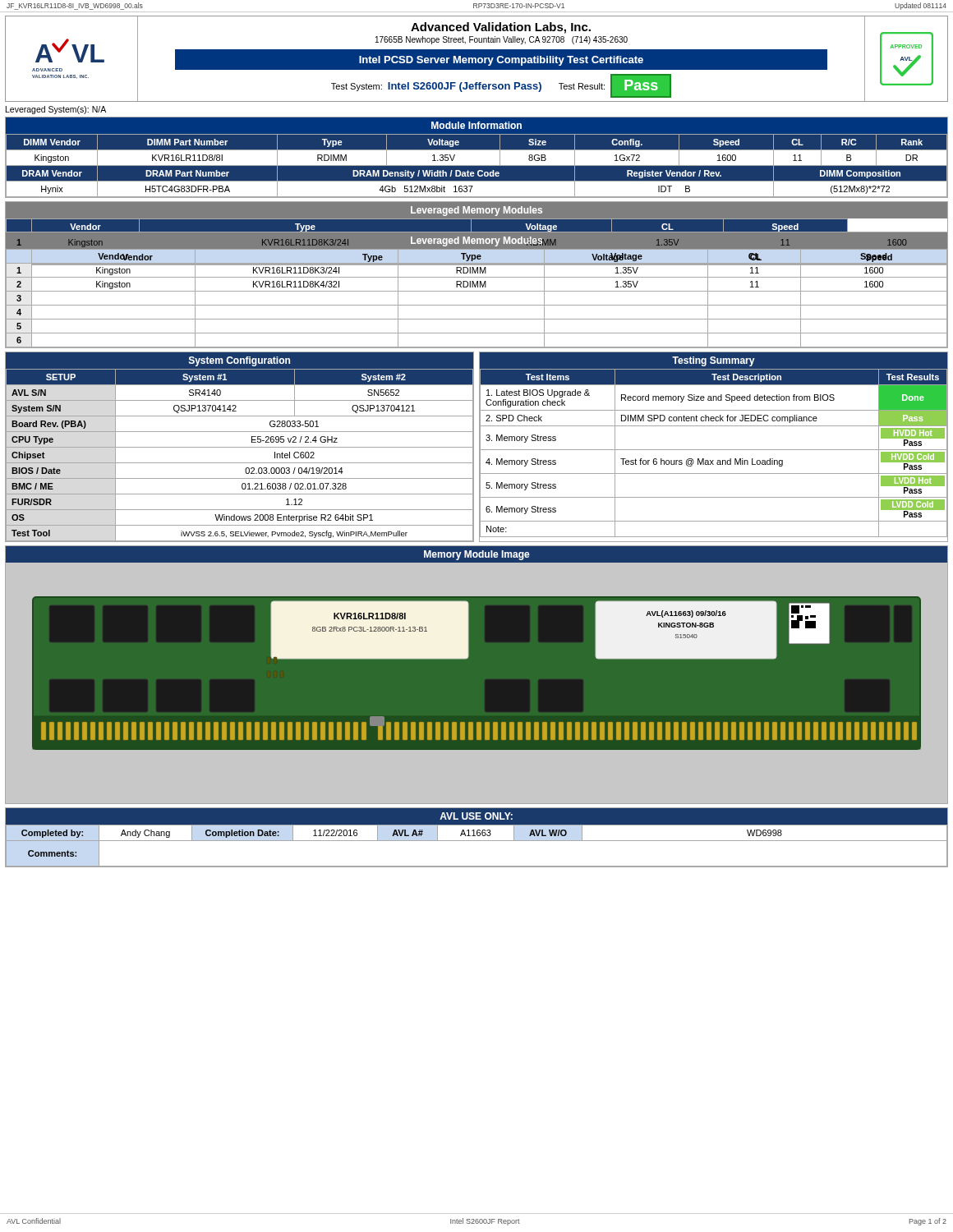Screen dimensions: 1232x953
Task: Select the table that reads "RDIMM"
Action: click(476, 298)
